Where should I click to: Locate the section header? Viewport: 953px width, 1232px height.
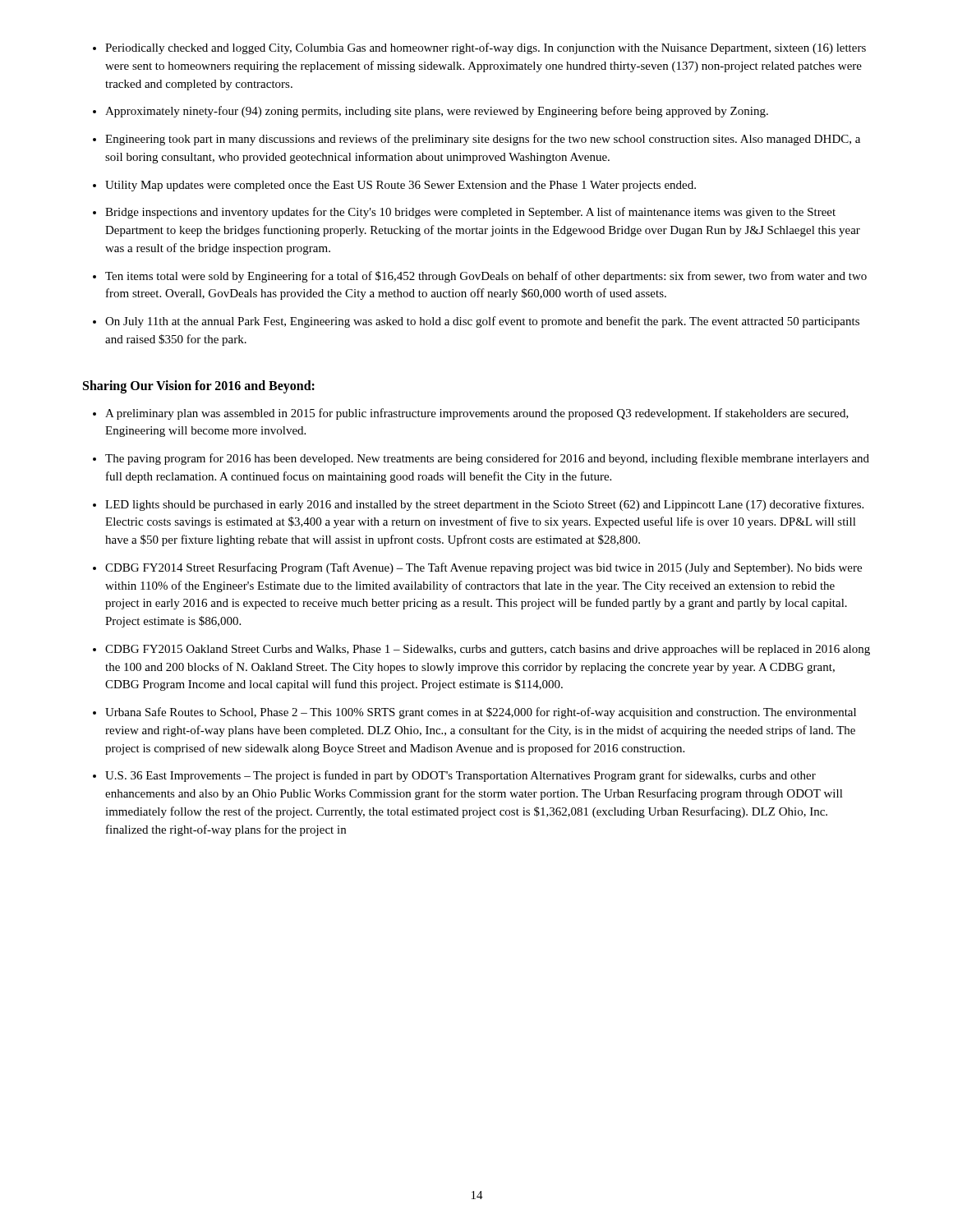199,385
